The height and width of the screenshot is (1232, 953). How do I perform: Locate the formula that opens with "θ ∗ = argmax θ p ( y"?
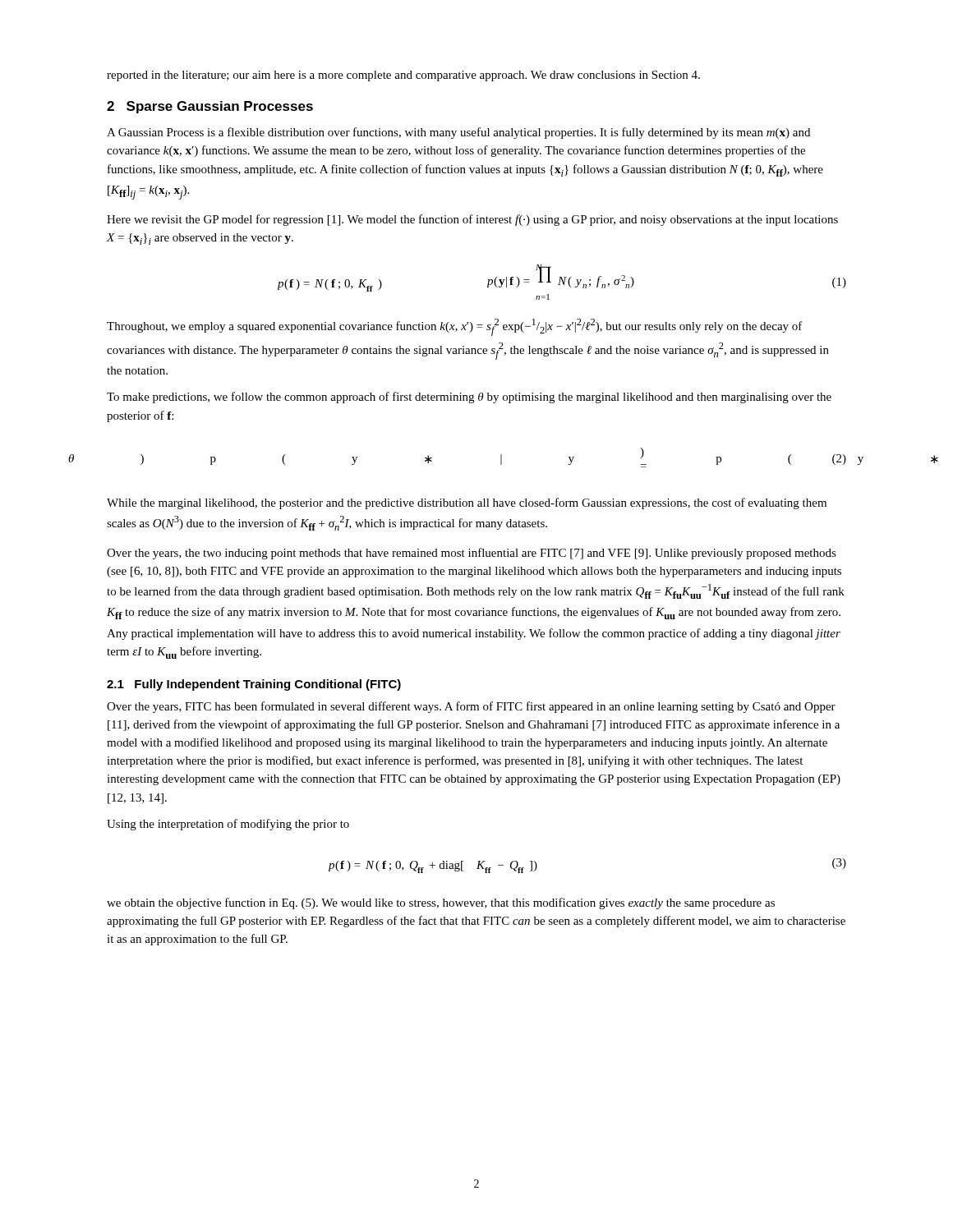click(x=213, y=457)
